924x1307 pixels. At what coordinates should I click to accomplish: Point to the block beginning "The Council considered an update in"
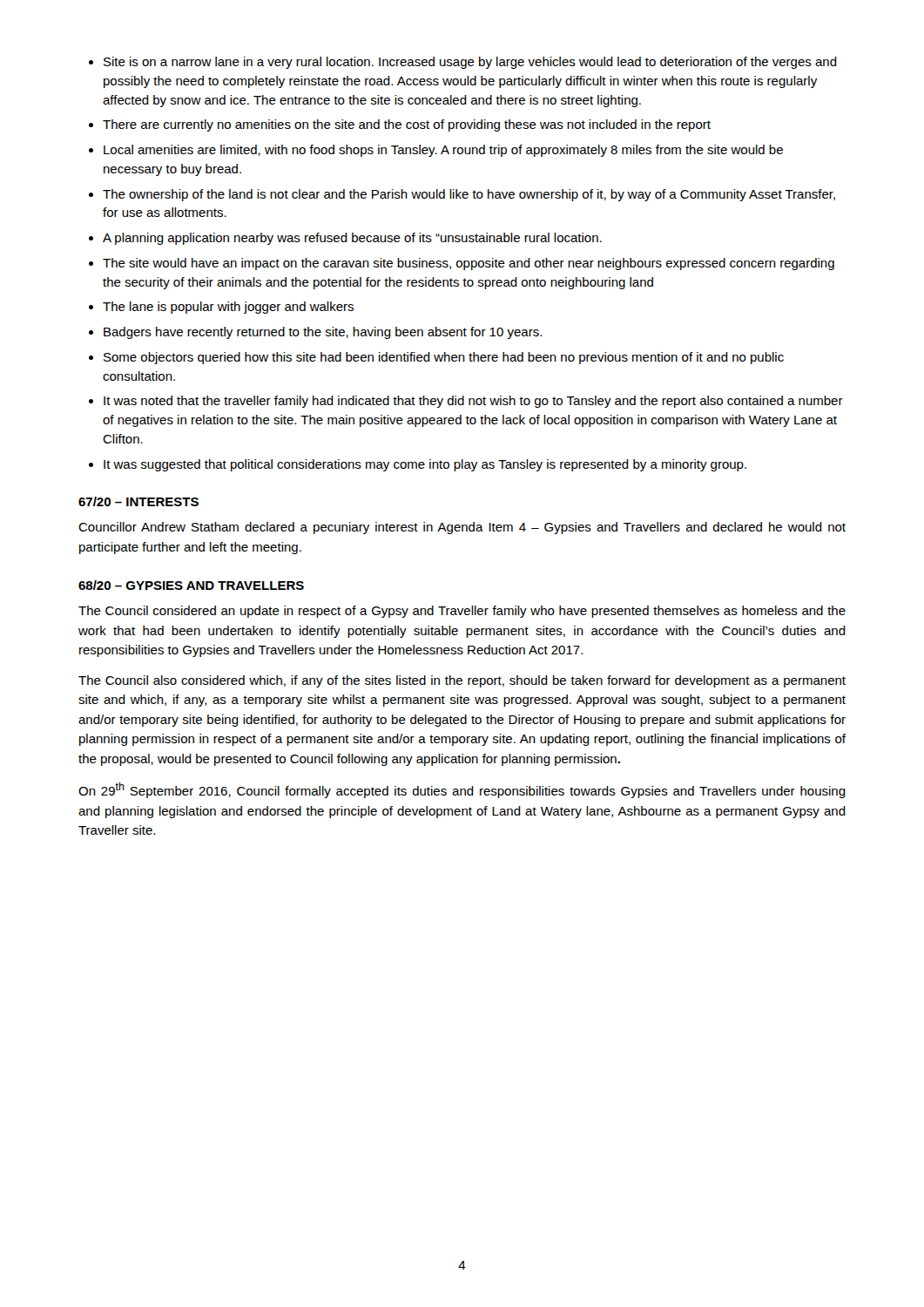point(462,630)
